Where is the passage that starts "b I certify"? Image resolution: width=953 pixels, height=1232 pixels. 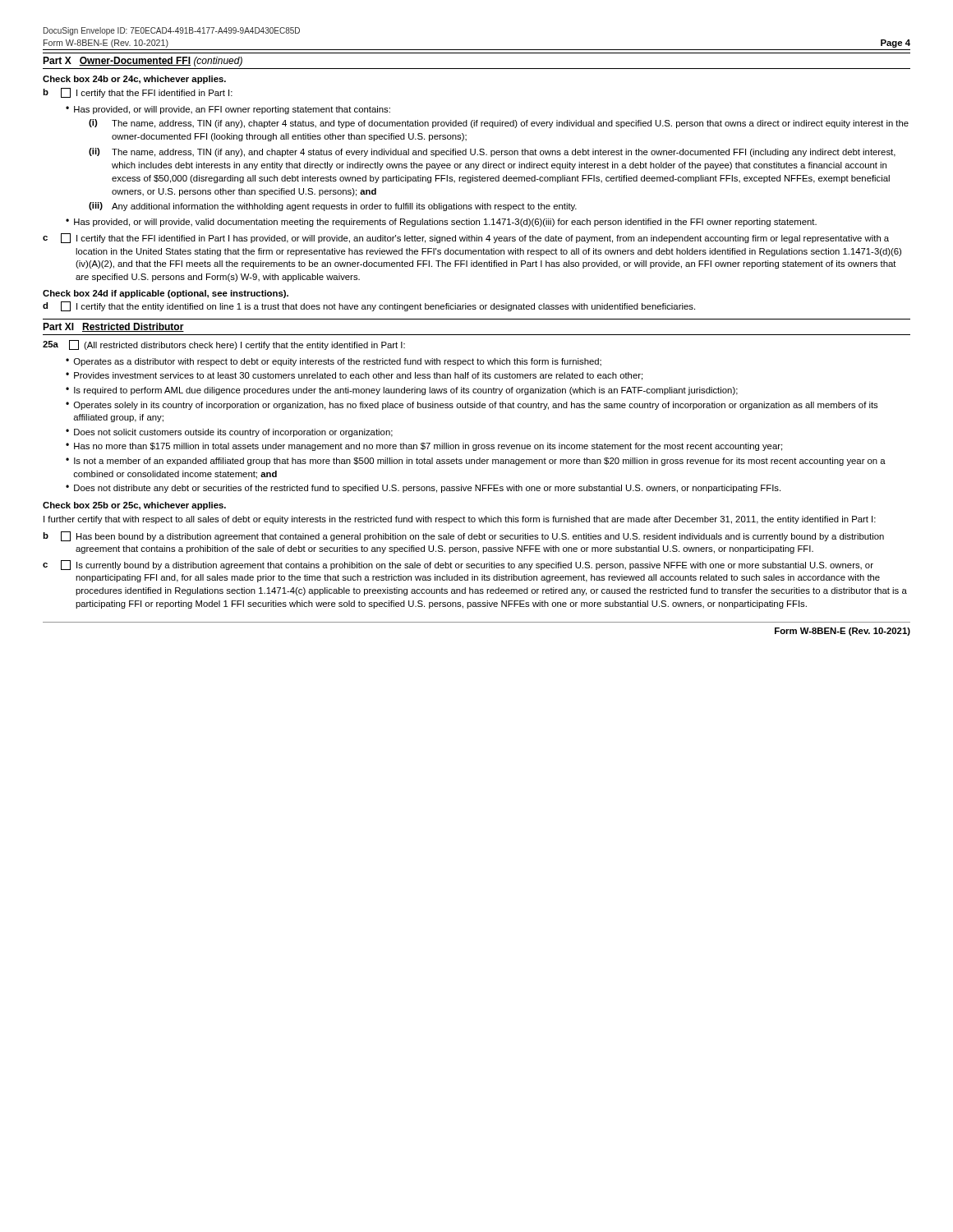(x=476, y=158)
